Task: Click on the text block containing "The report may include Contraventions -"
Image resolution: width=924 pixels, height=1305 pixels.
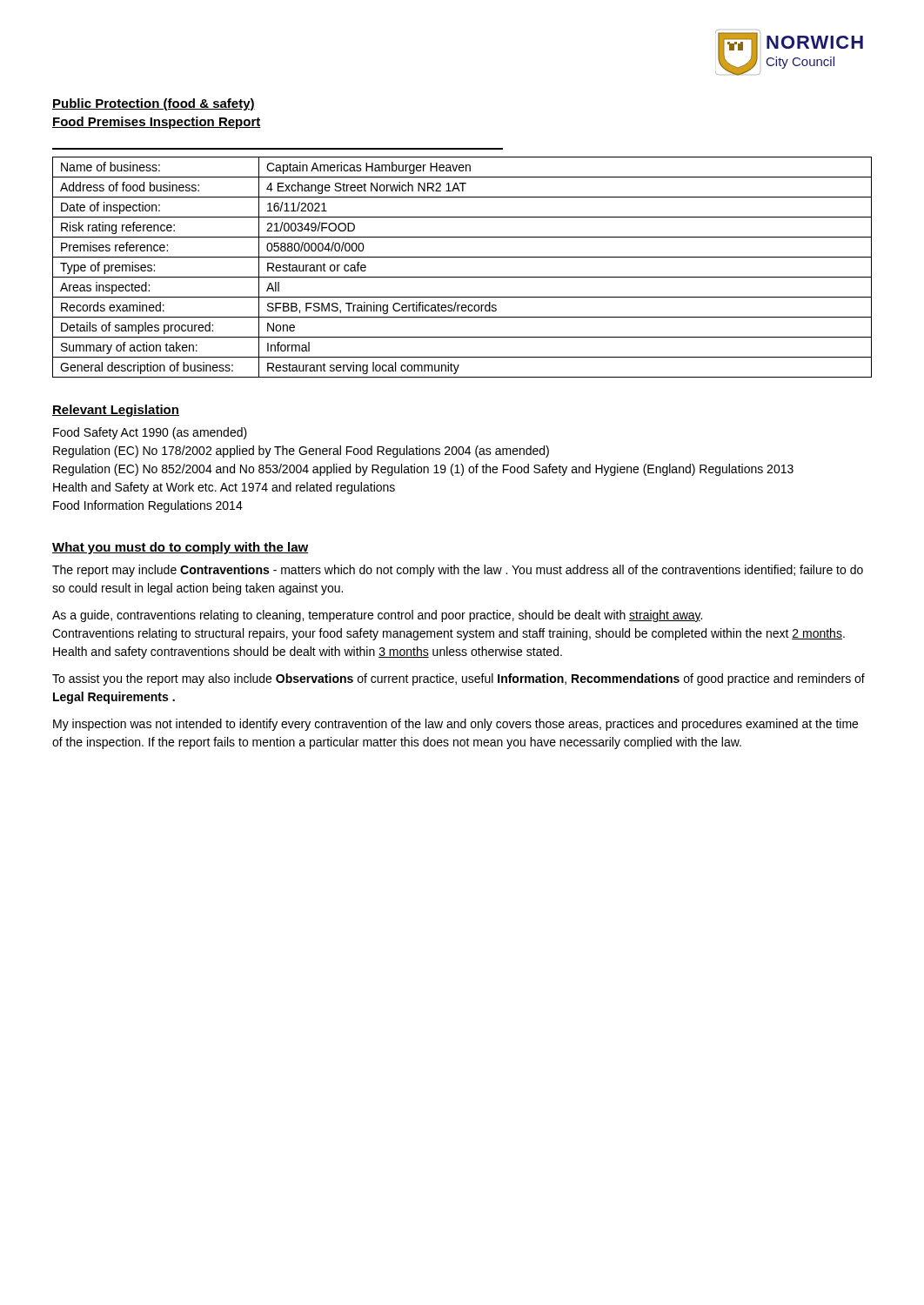Action: 462,656
